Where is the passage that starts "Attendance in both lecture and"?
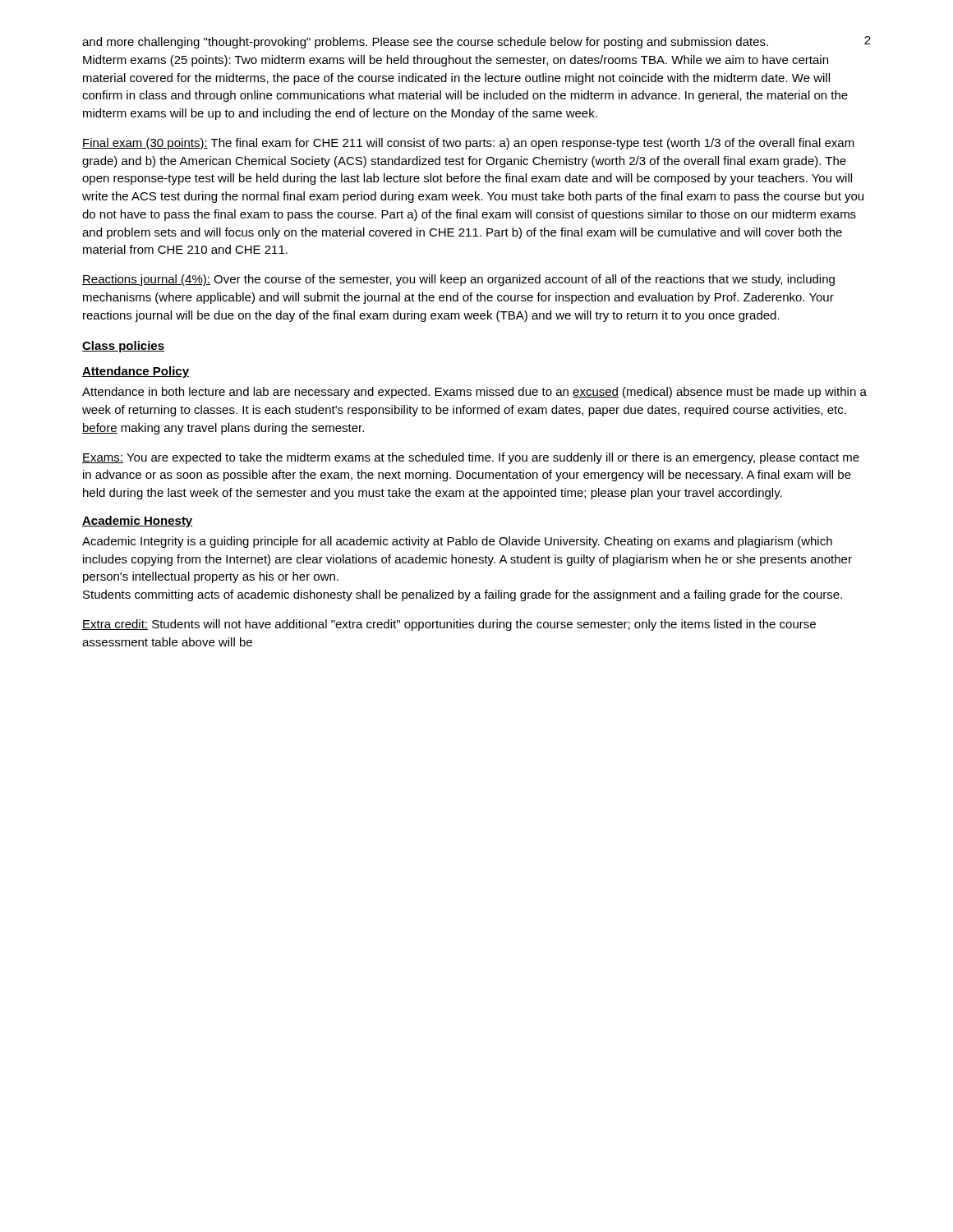The height and width of the screenshot is (1232, 953). tap(476, 410)
